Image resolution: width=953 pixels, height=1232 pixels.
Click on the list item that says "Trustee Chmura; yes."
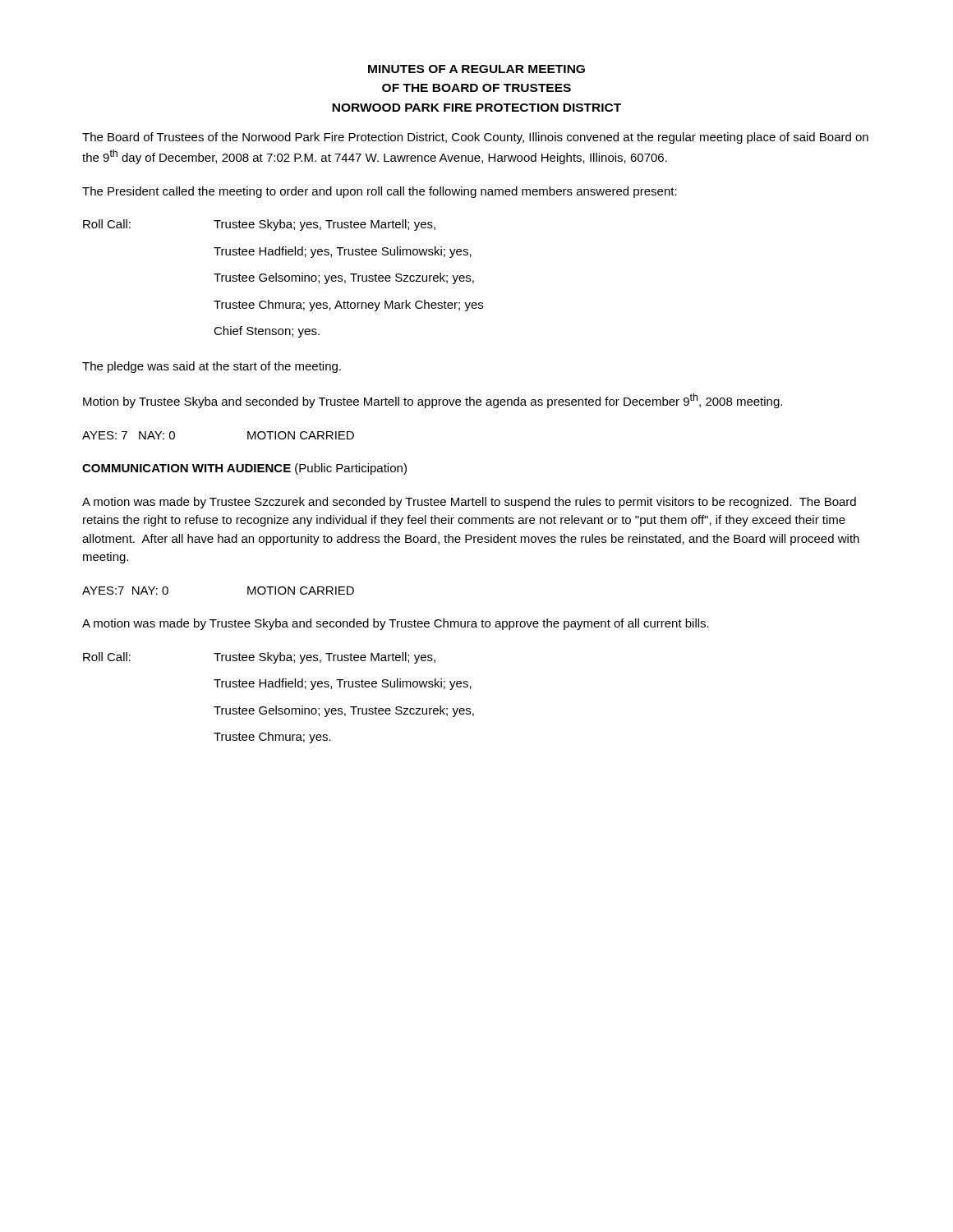[x=273, y=737]
